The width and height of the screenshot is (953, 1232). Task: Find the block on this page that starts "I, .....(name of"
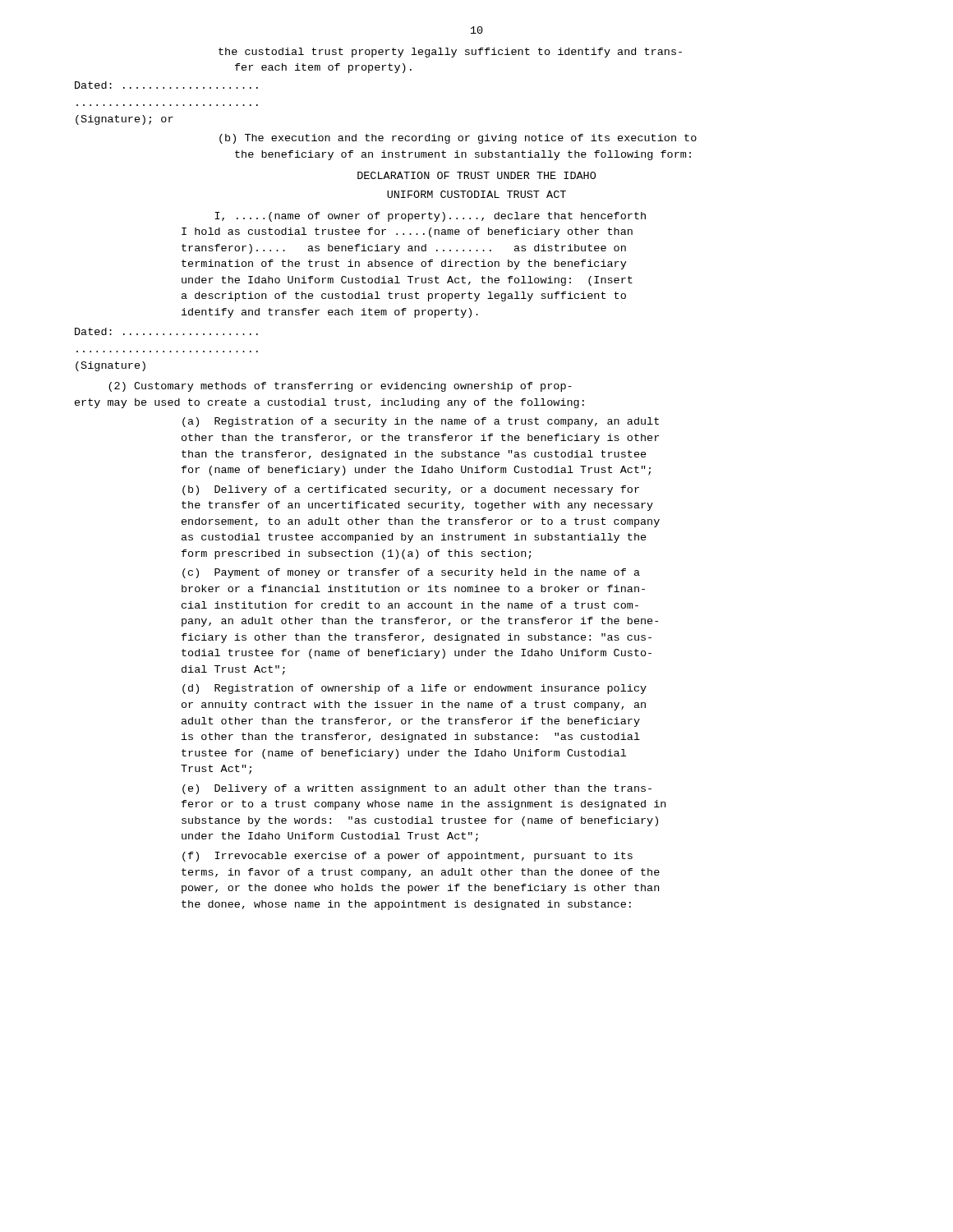tap(493, 265)
